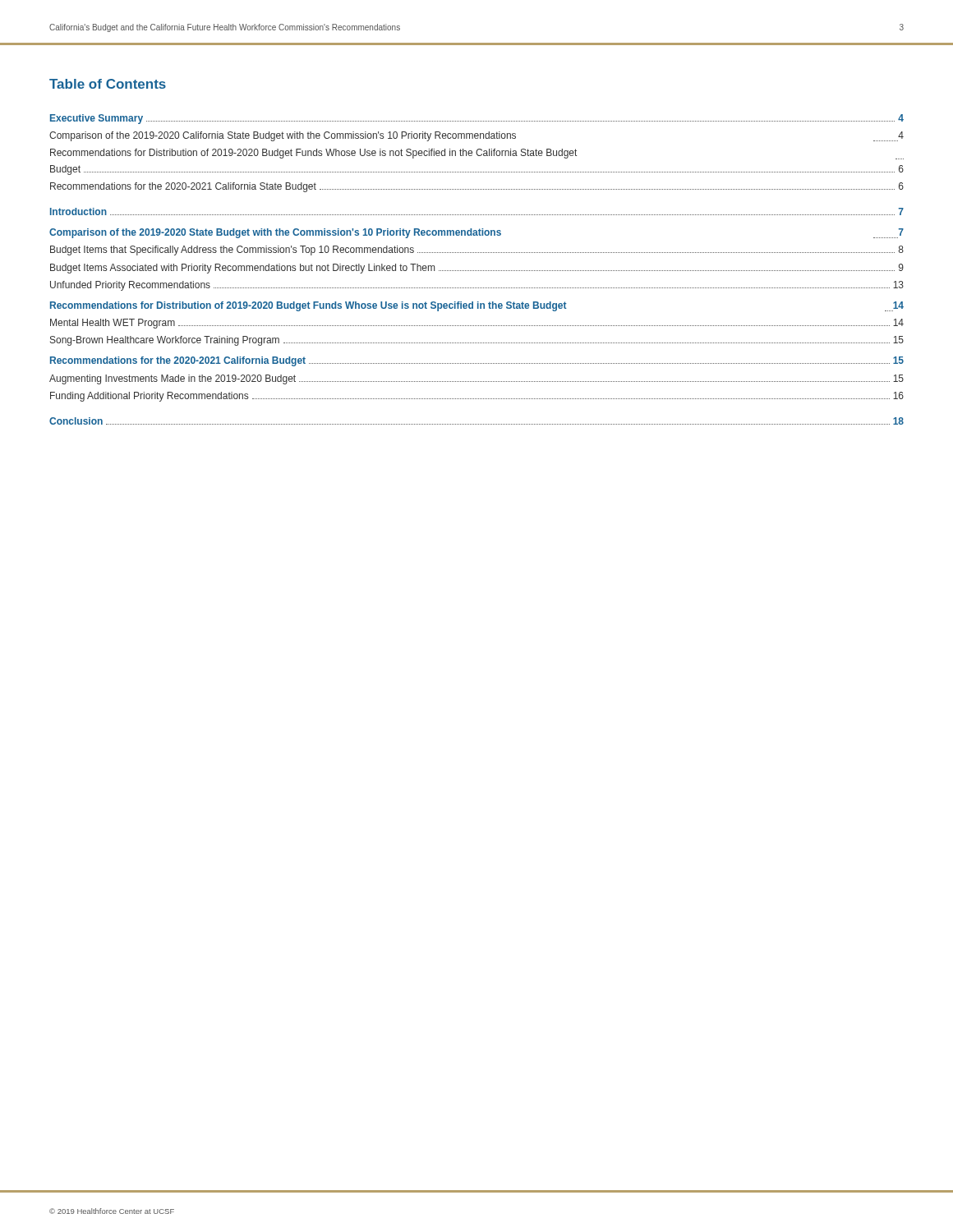Find the list item that reads "Conclusion 18"

click(x=476, y=422)
